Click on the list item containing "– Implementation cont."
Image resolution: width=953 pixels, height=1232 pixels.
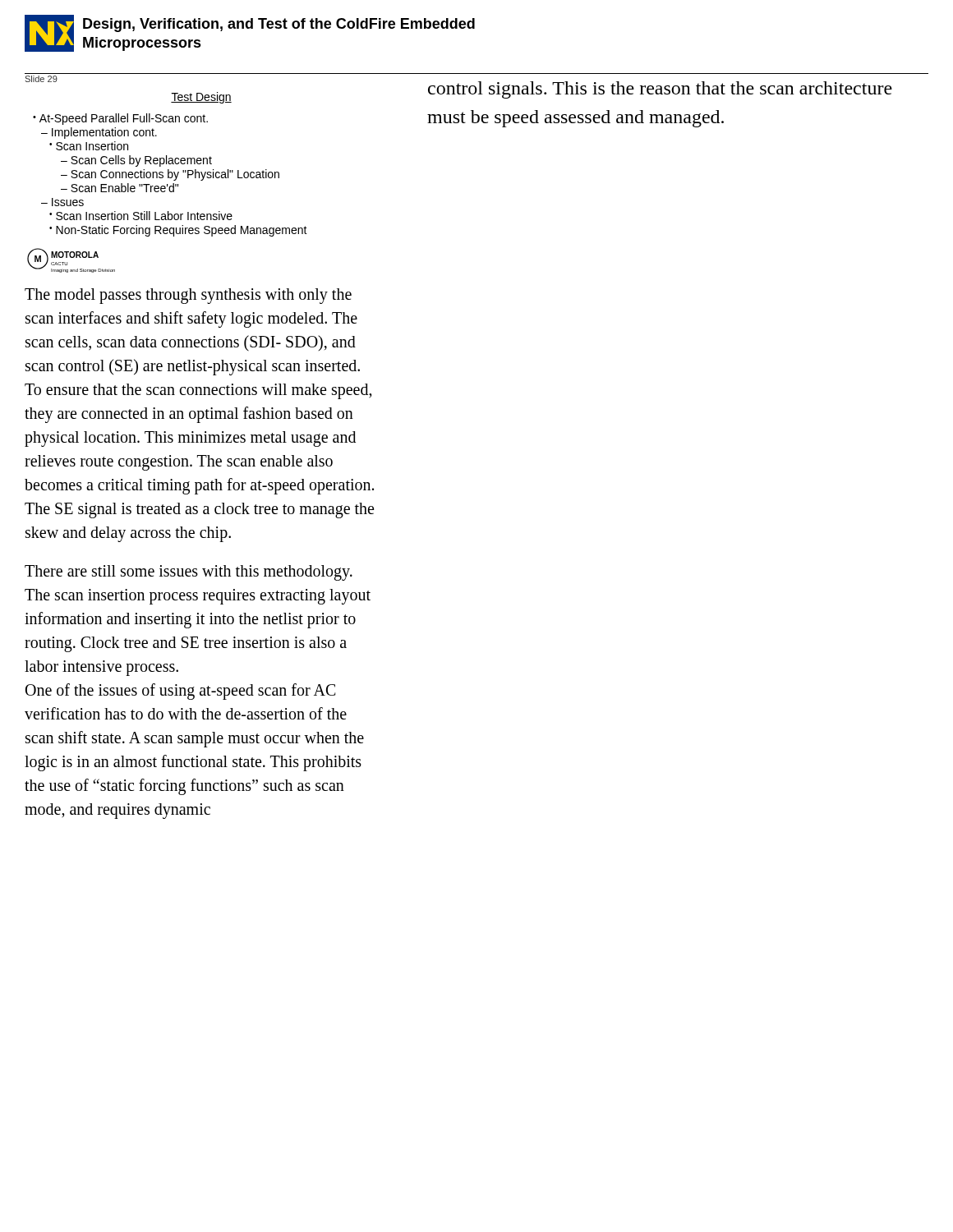(210, 132)
